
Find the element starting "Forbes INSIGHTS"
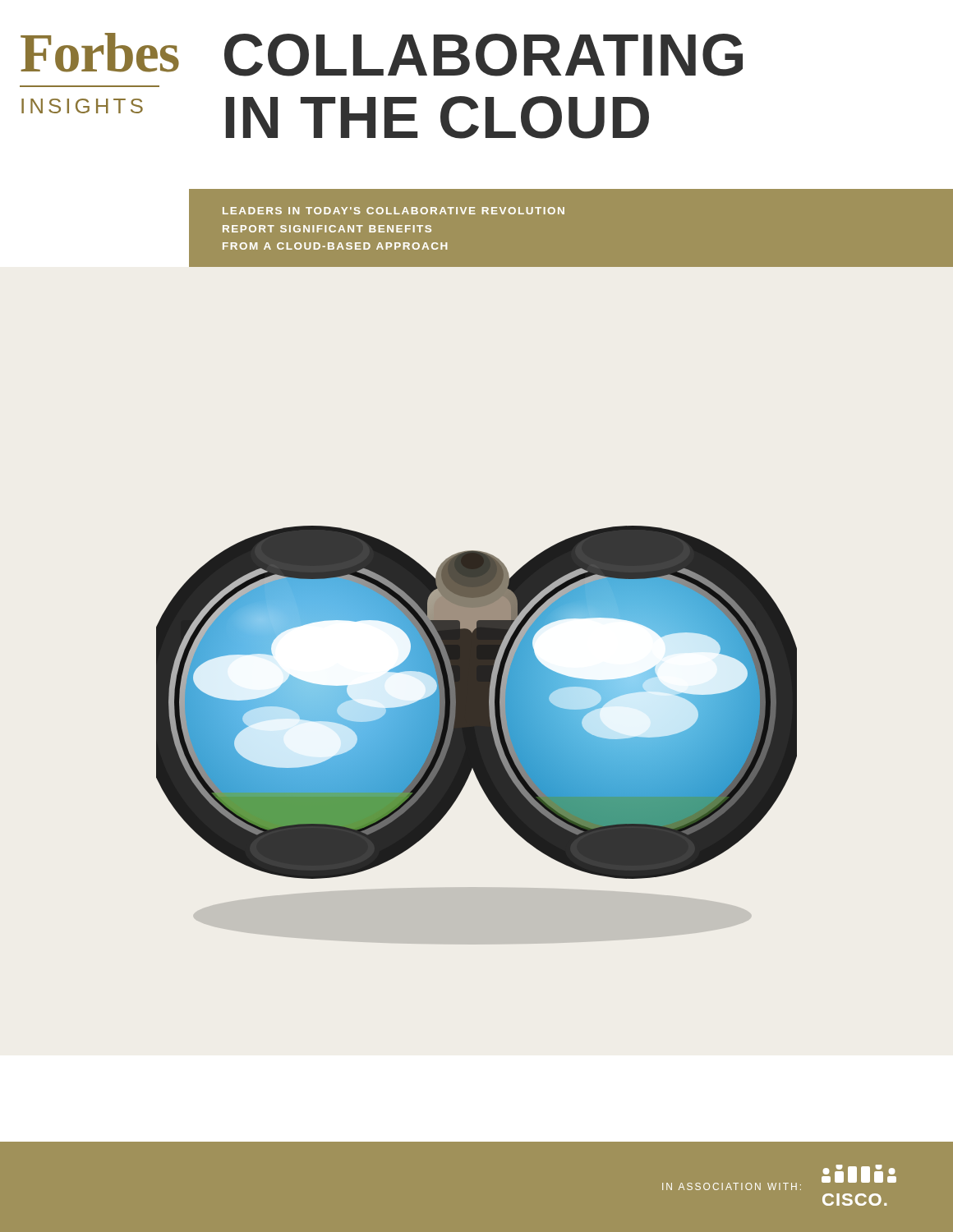[x=99, y=70]
